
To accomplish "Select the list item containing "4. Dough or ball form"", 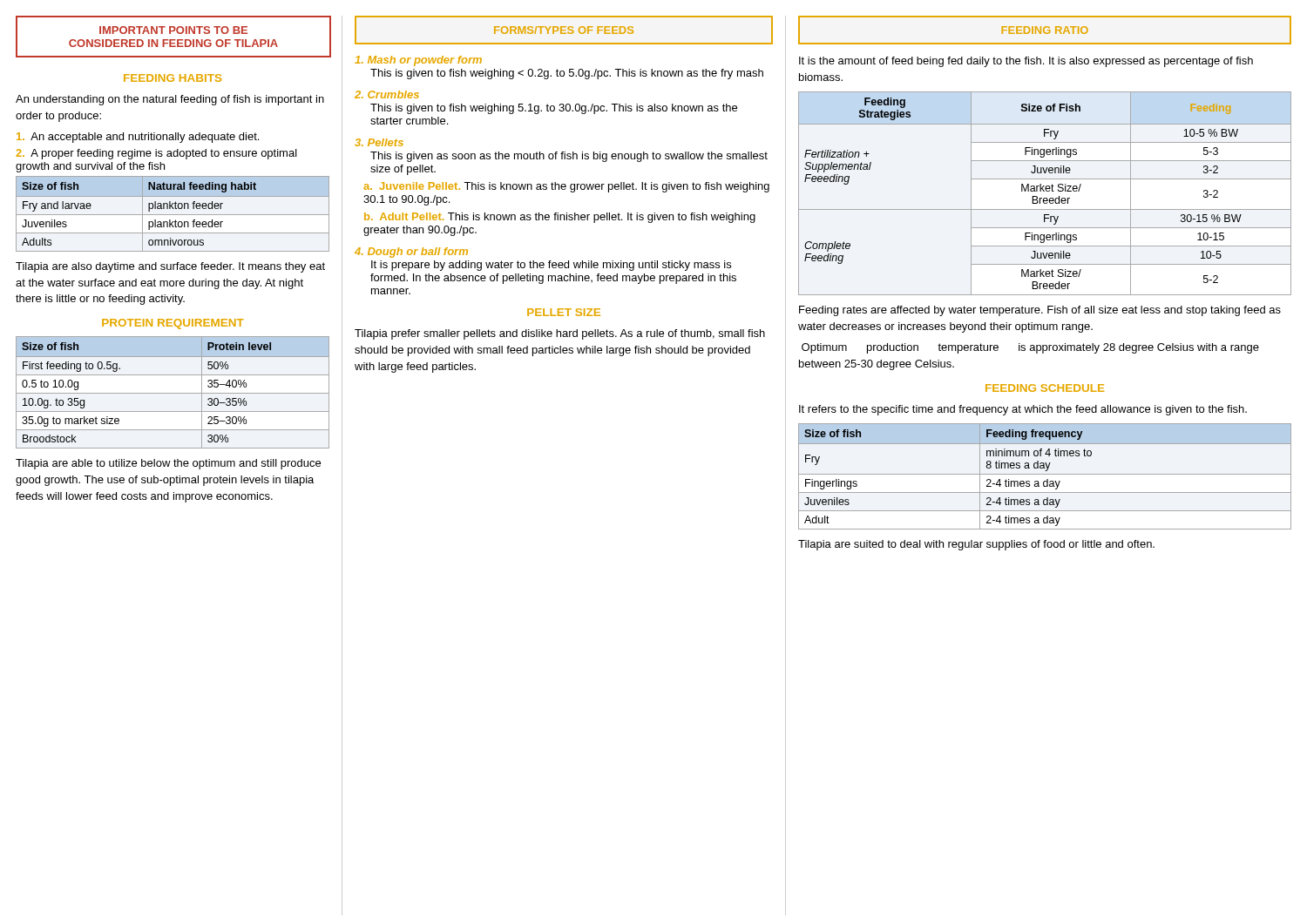I will pyautogui.click(x=564, y=271).
